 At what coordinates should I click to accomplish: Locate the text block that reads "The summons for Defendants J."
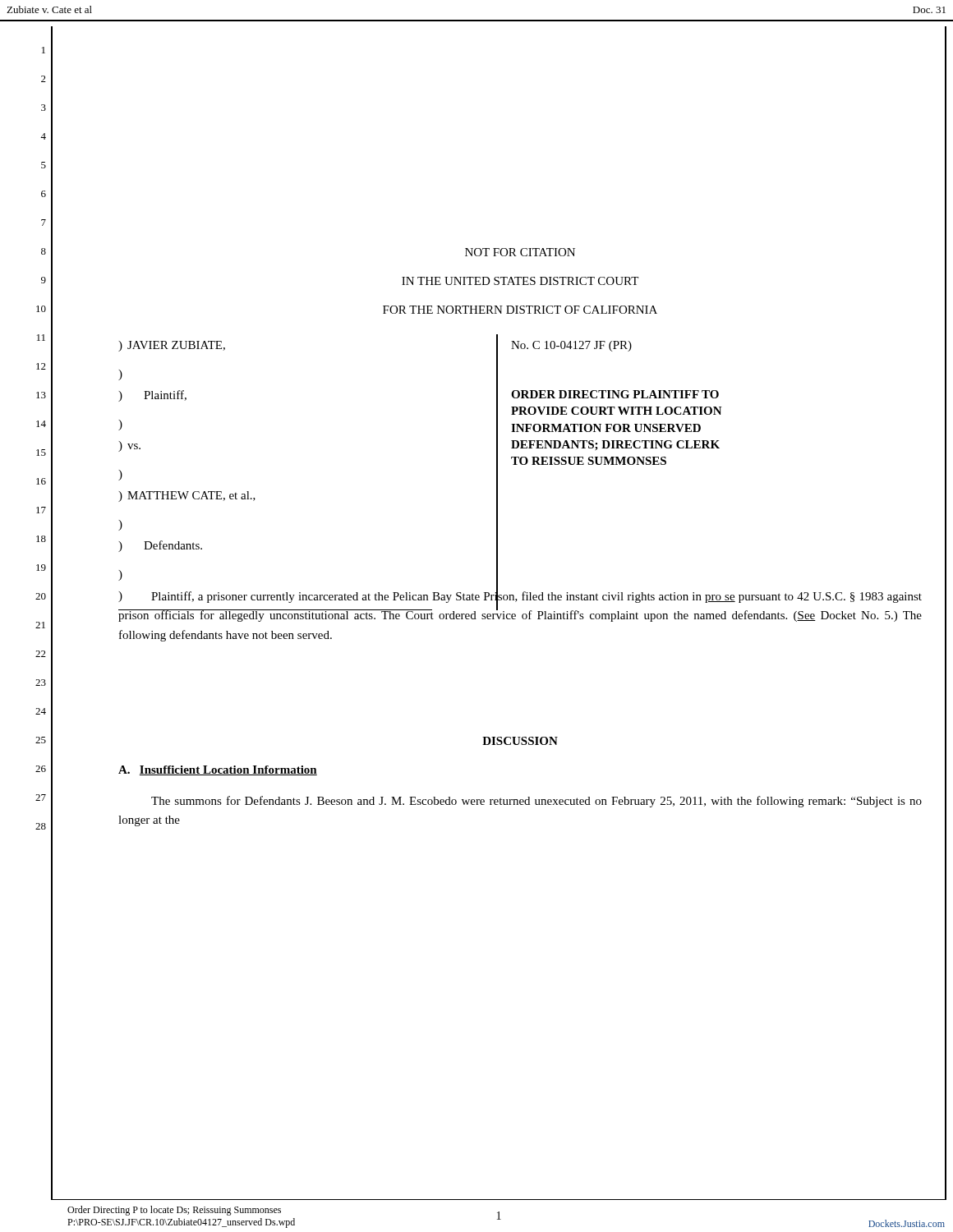[x=520, y=811]
